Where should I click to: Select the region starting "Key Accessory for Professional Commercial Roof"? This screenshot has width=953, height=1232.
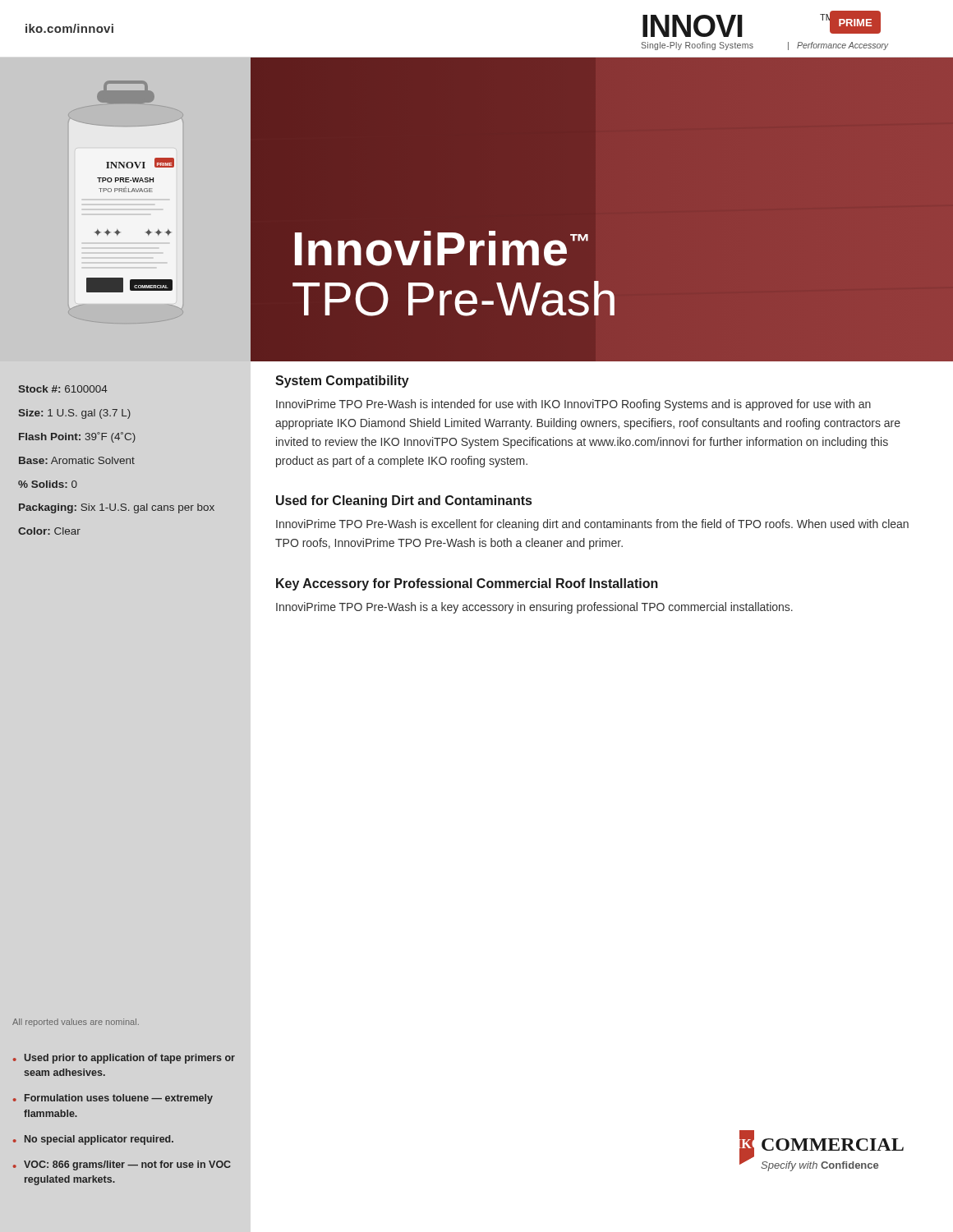(467, 583)
